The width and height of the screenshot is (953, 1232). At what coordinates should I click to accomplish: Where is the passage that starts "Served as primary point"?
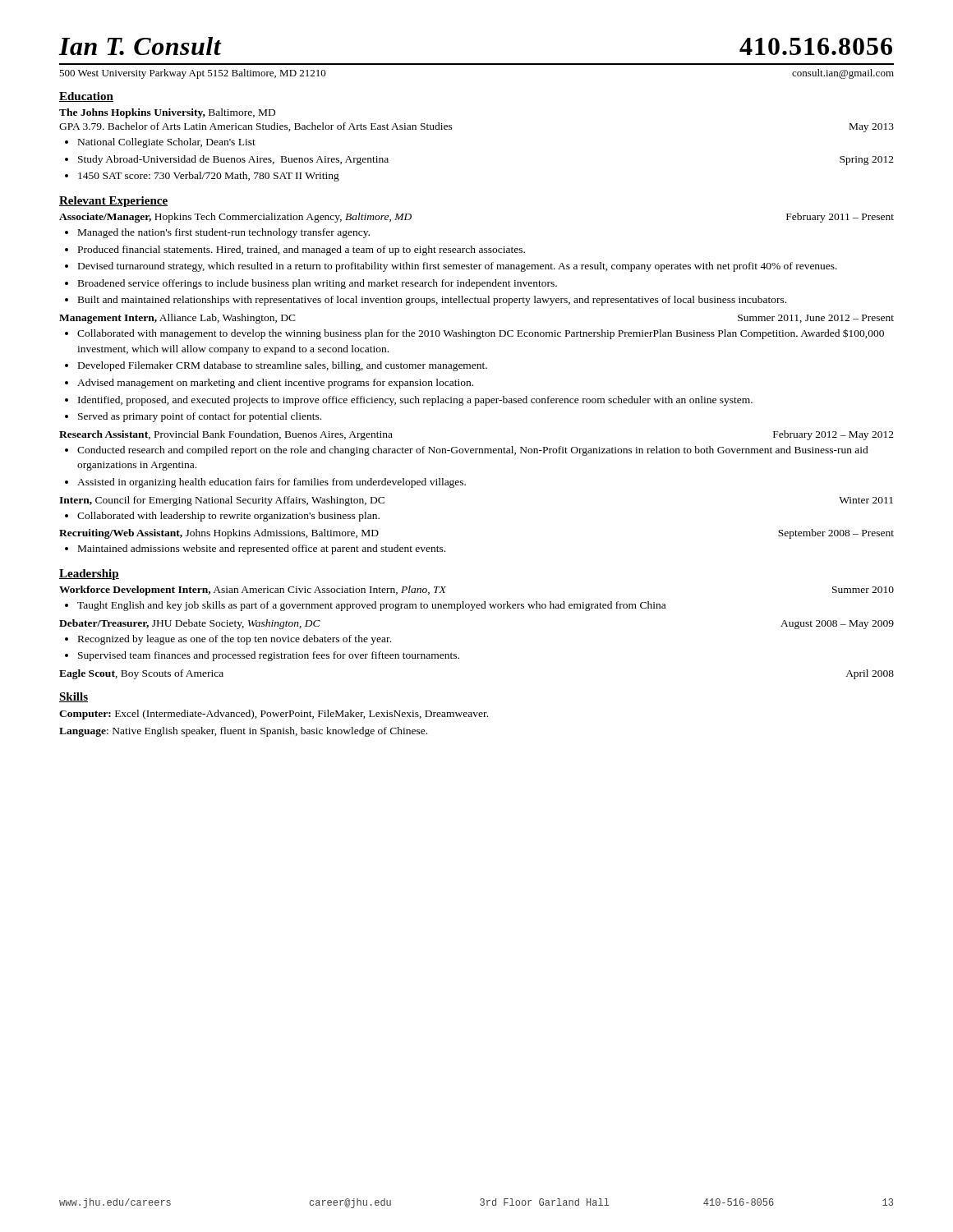(x=200, y=416)
